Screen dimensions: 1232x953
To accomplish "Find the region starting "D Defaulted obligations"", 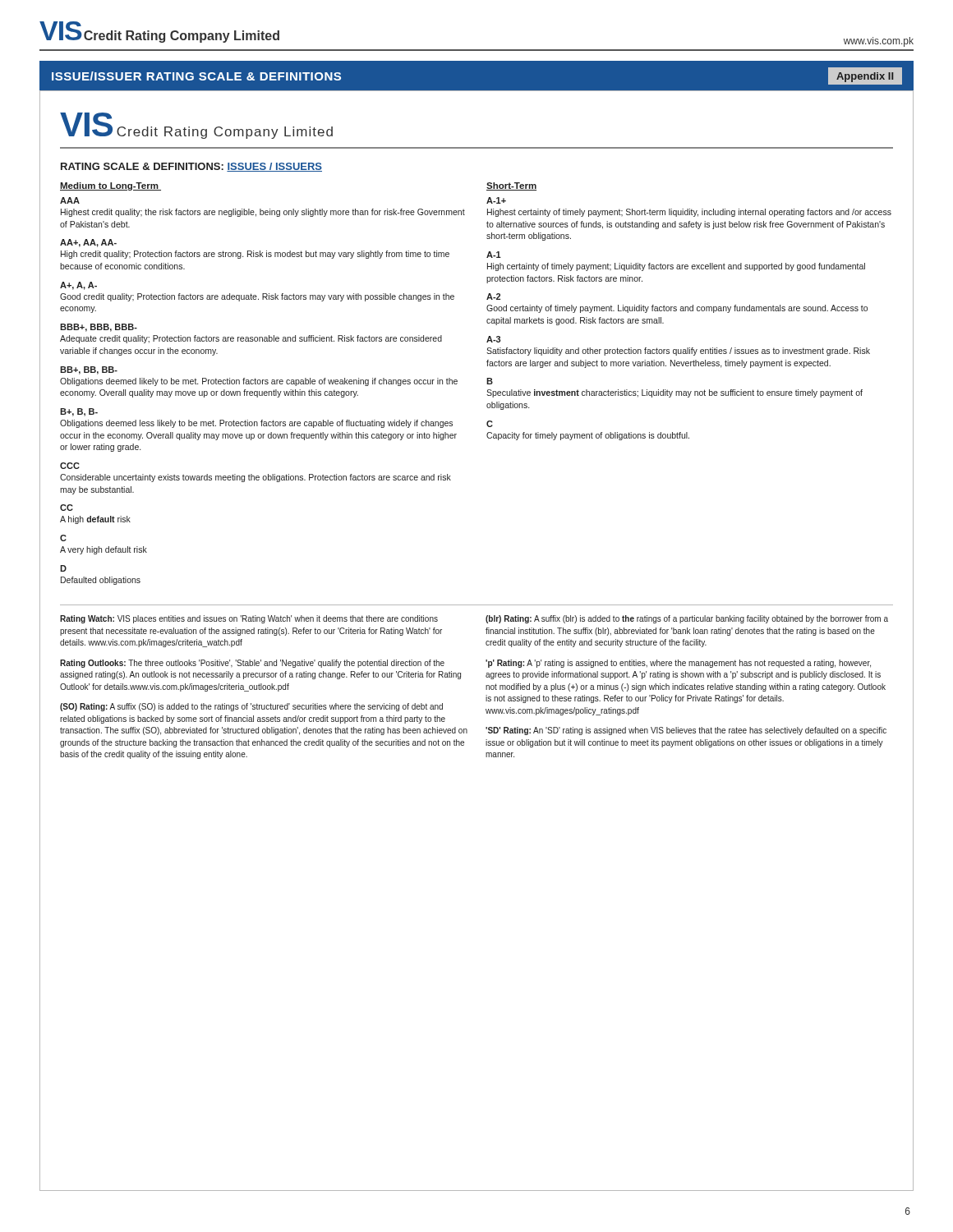I will [63, 568].
